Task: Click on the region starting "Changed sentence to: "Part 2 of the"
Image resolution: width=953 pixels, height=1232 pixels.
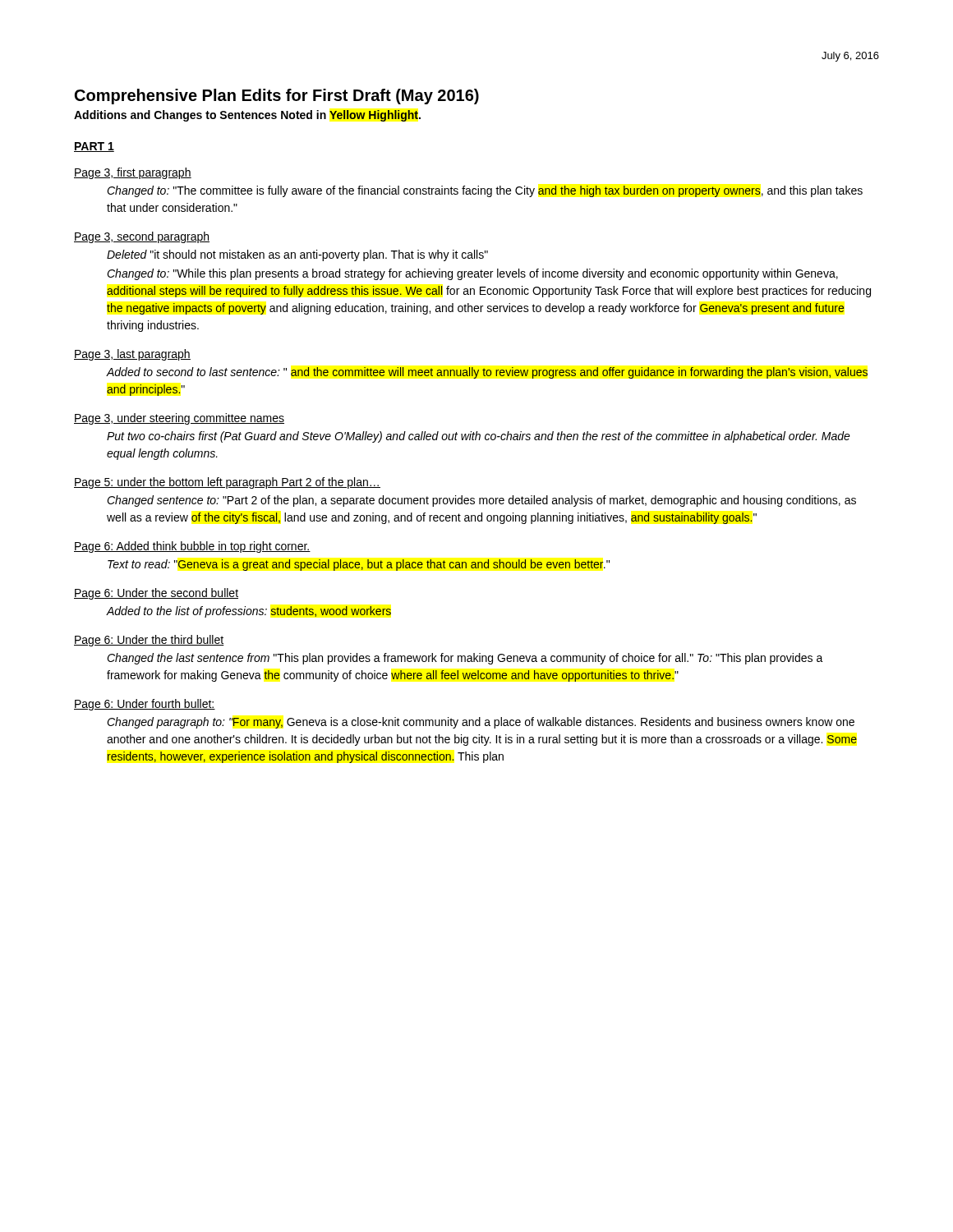Action: point(493,509)
